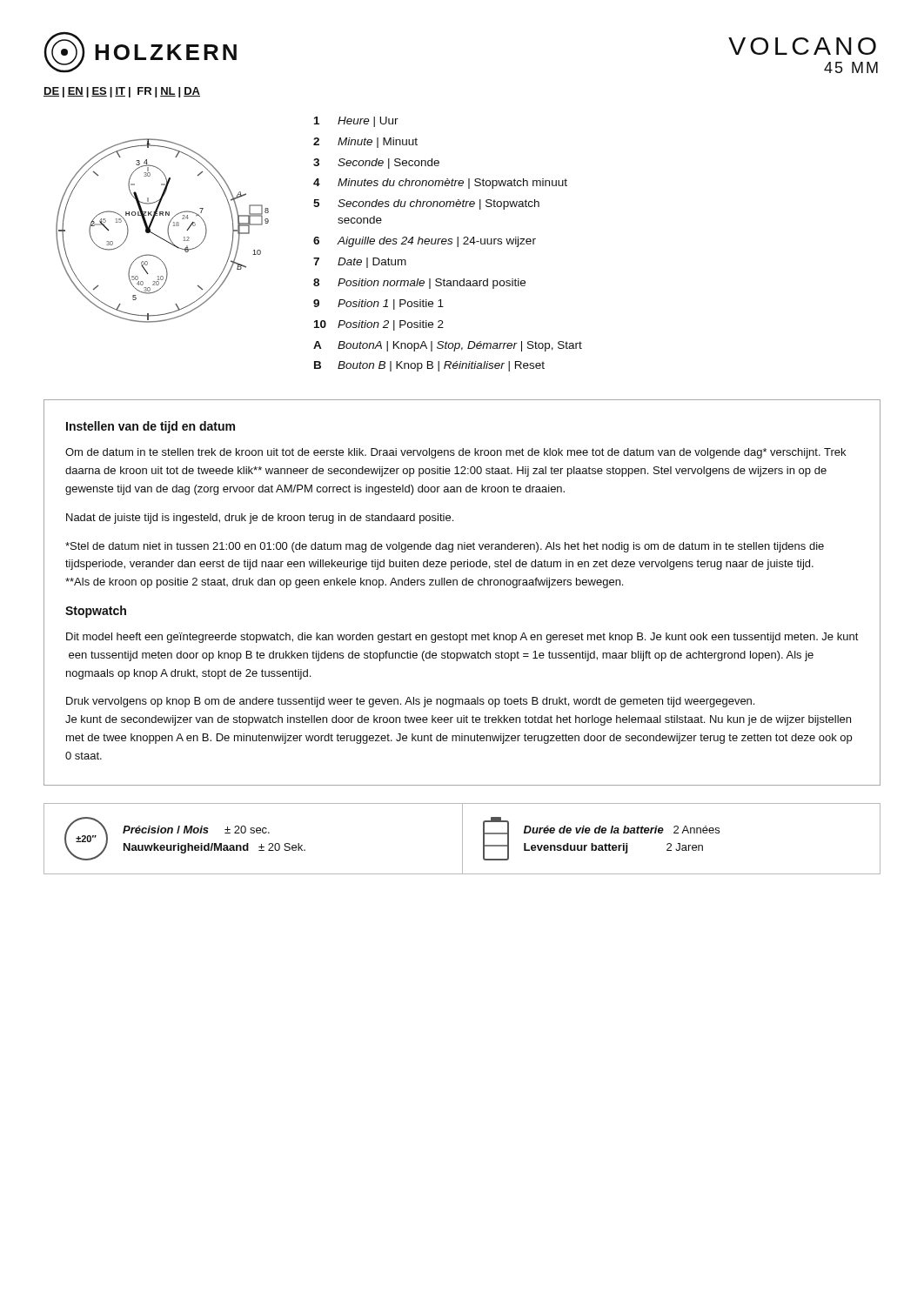The height and width of the screenshot is (1305, 924).
Task: Click the passage that begins "6Aiguille des 24"
Action: [425, 242]
